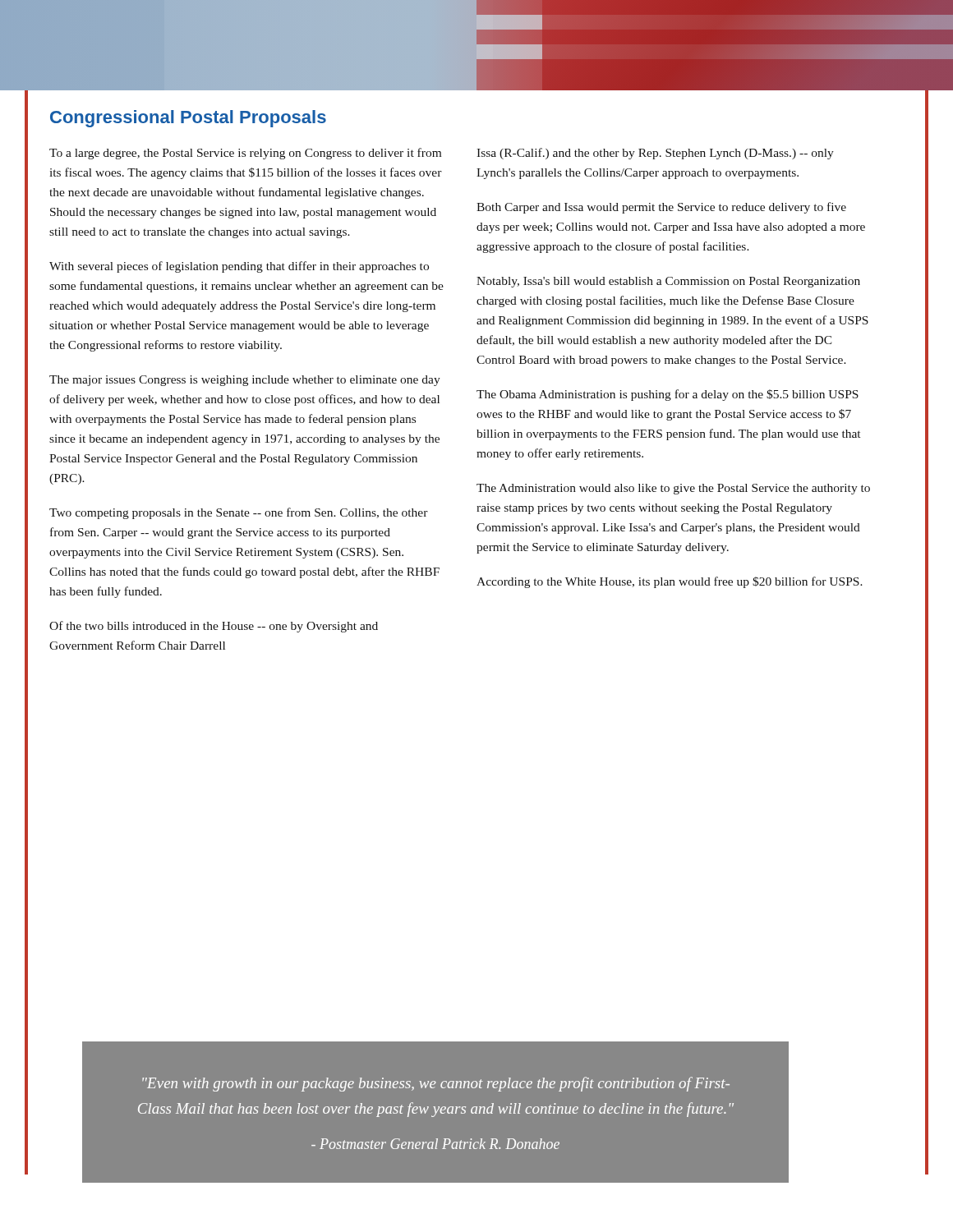Screen dimensions: 1232x953
Task: Point to the element starting "The Obama Administration is"
Action: pos(669,424)
